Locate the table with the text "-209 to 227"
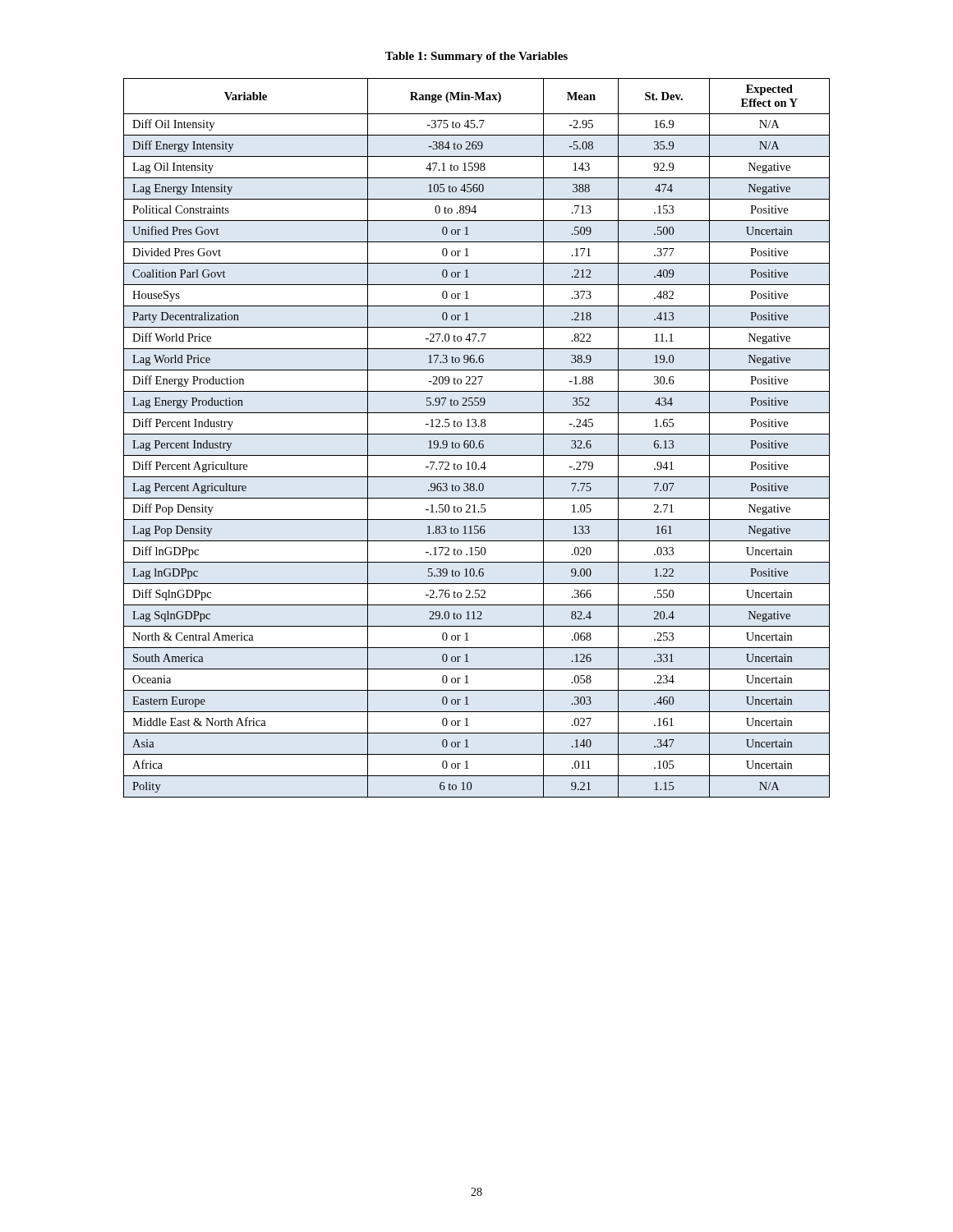Screen dimensions: 1232x953 pyautogui.click(x=476, y=438)
